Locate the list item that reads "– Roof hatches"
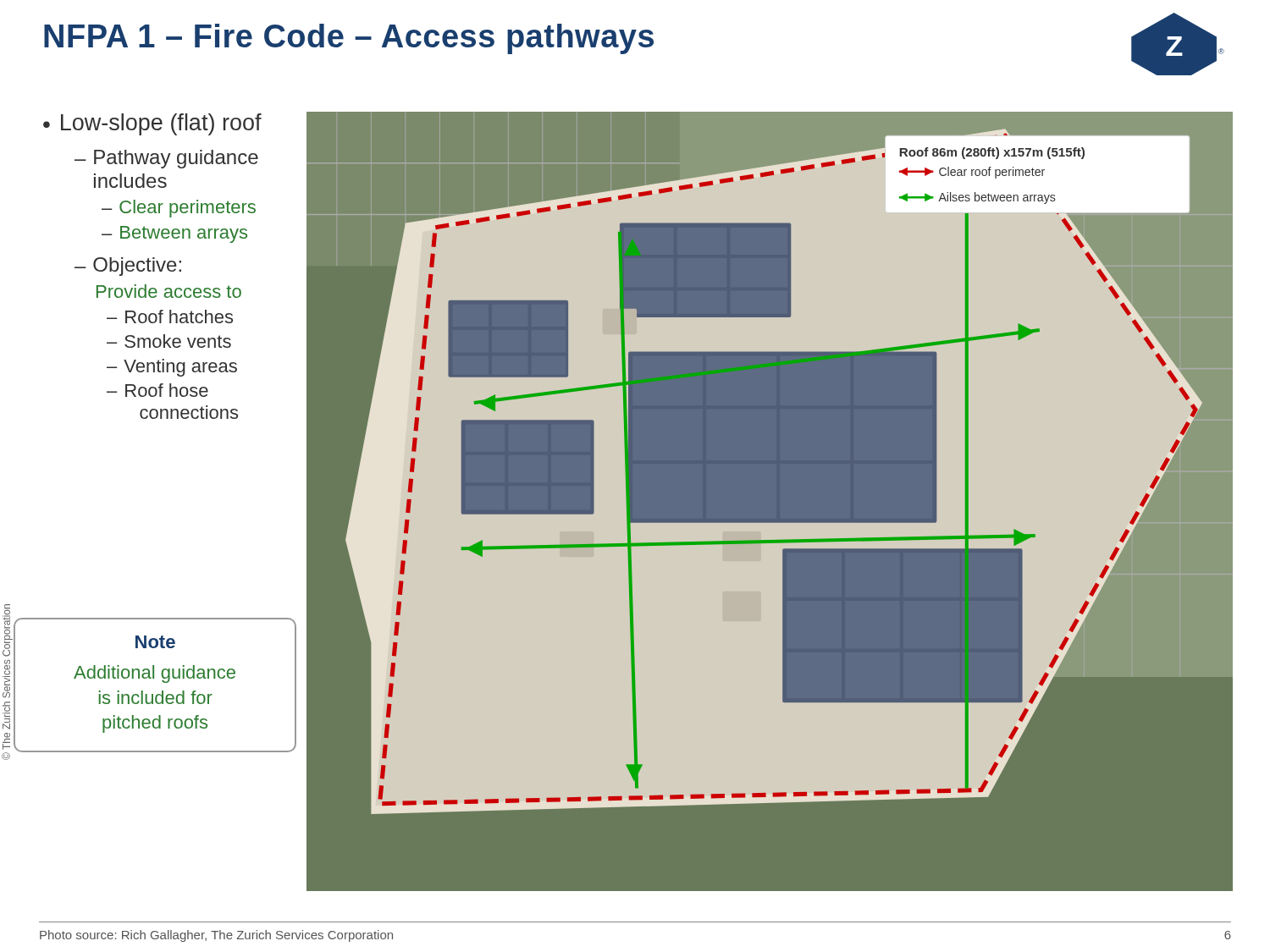Screen dimensions: 952x1270 tap(170, 317)
